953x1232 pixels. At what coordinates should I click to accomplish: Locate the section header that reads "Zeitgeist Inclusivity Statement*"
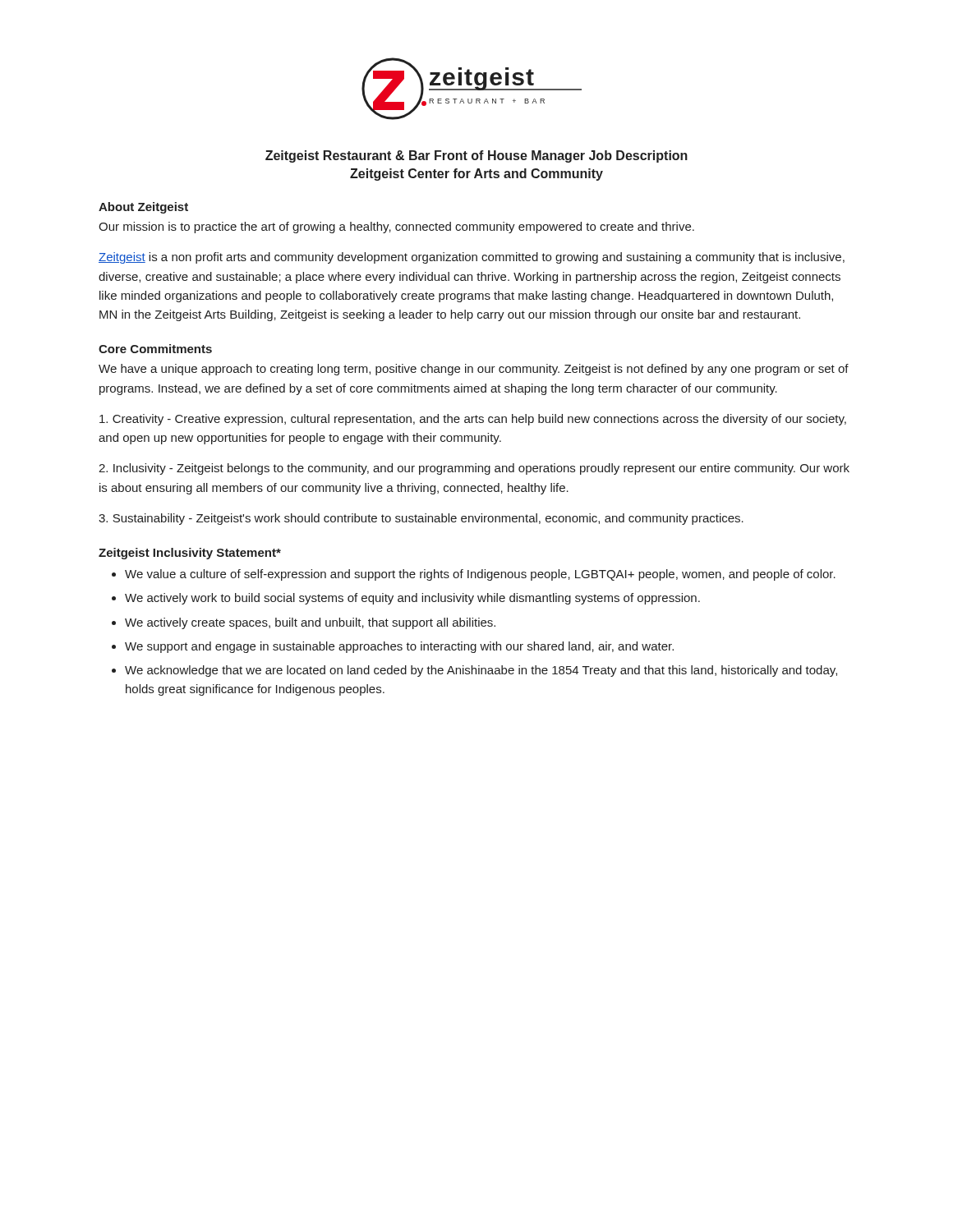190,552
